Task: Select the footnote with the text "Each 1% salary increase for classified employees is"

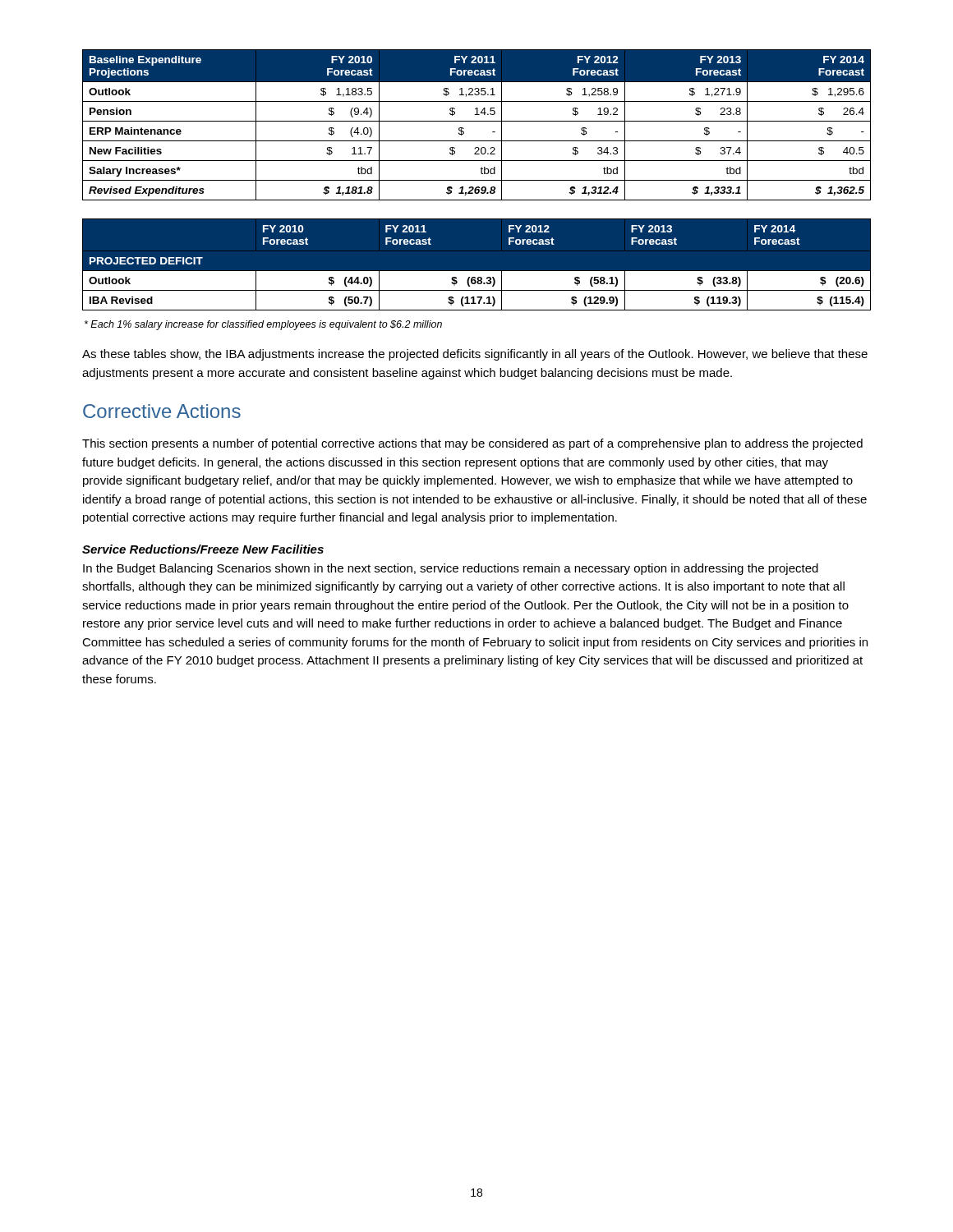Action: pos(263,324)
